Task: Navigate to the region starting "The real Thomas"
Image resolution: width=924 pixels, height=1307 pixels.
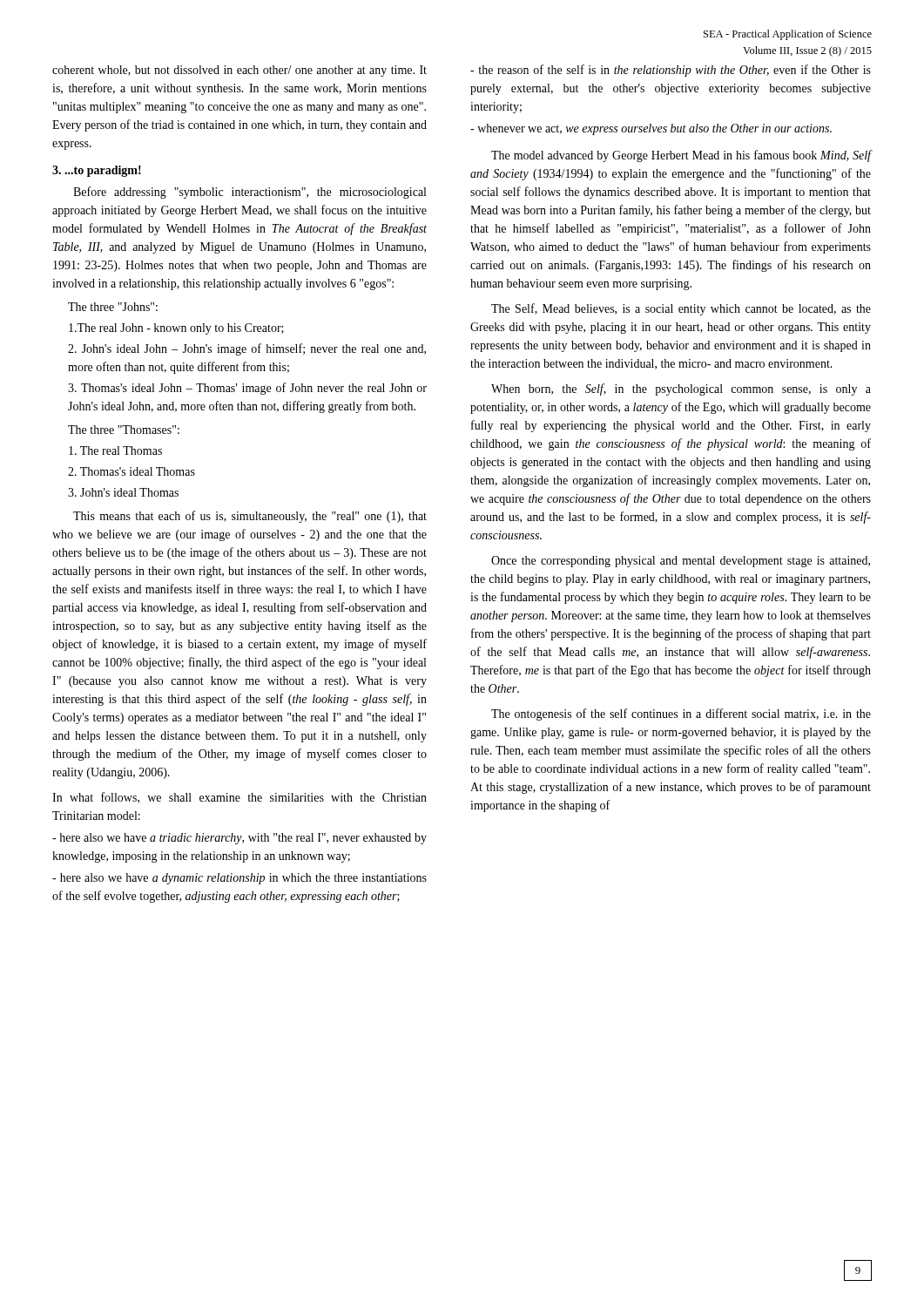Action: click(115, 450)
